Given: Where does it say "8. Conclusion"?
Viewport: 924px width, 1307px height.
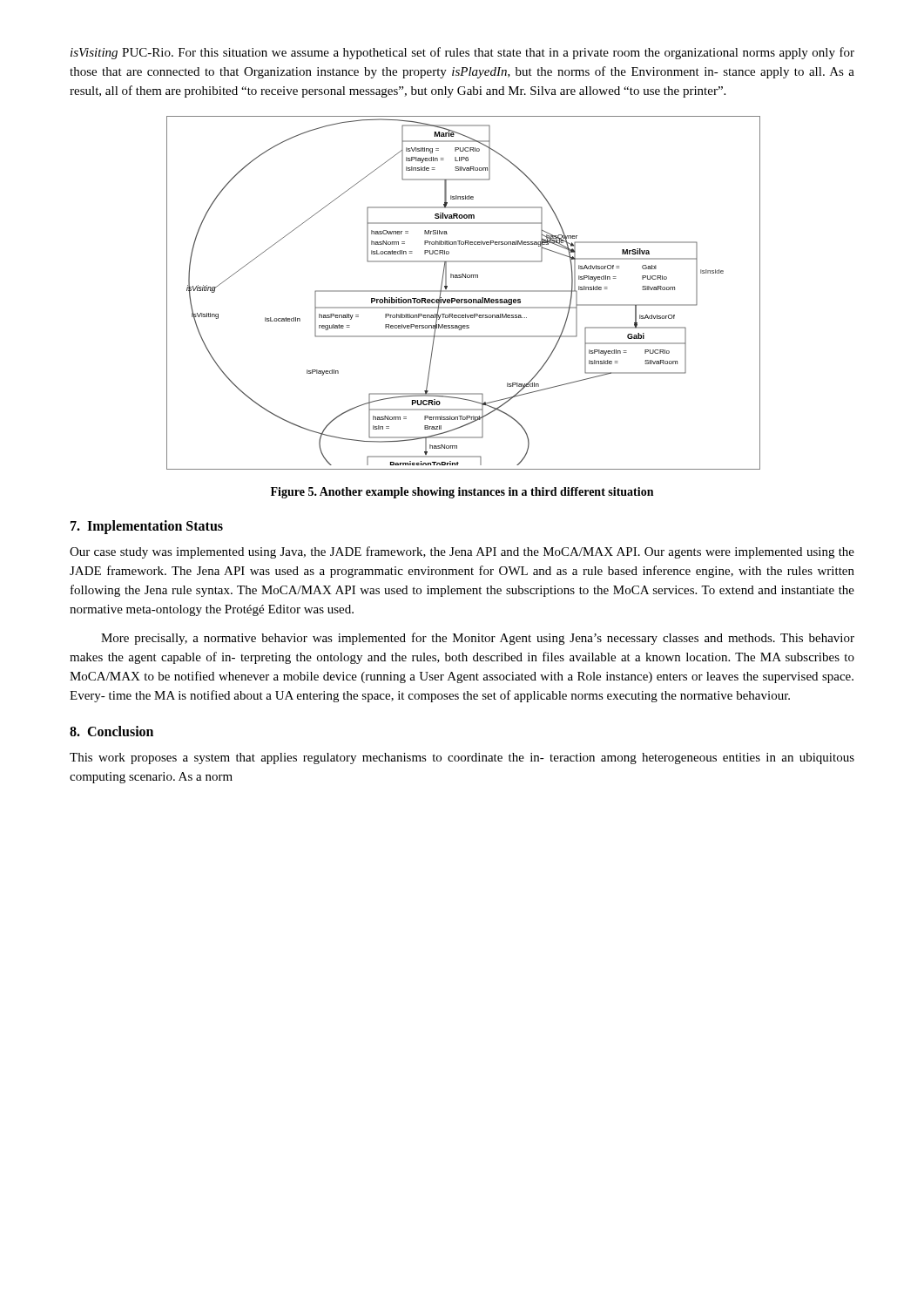Looking at the screenshot, I should [112, 732].
